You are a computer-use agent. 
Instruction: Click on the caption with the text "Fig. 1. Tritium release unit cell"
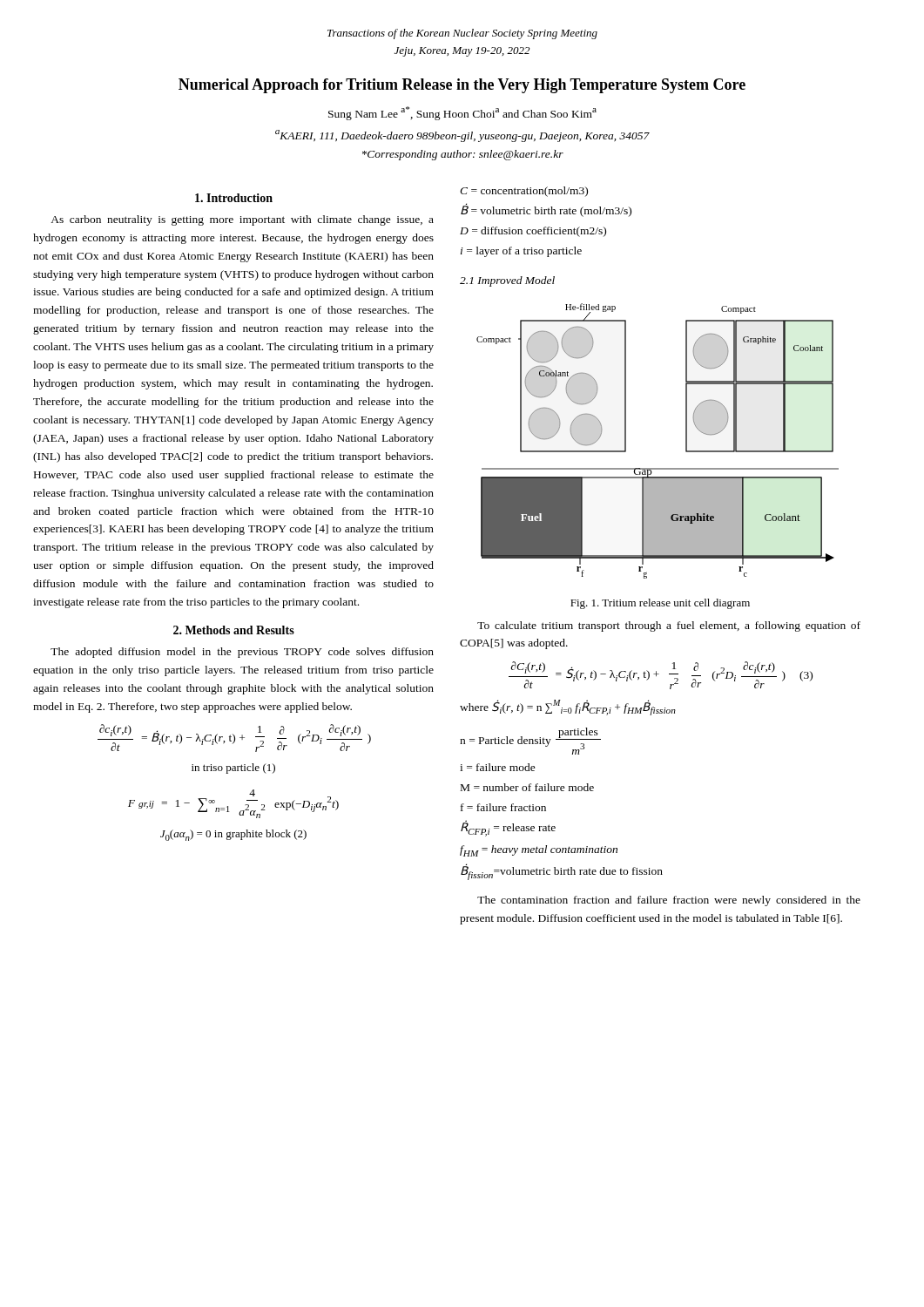click(x=660, y=602)
